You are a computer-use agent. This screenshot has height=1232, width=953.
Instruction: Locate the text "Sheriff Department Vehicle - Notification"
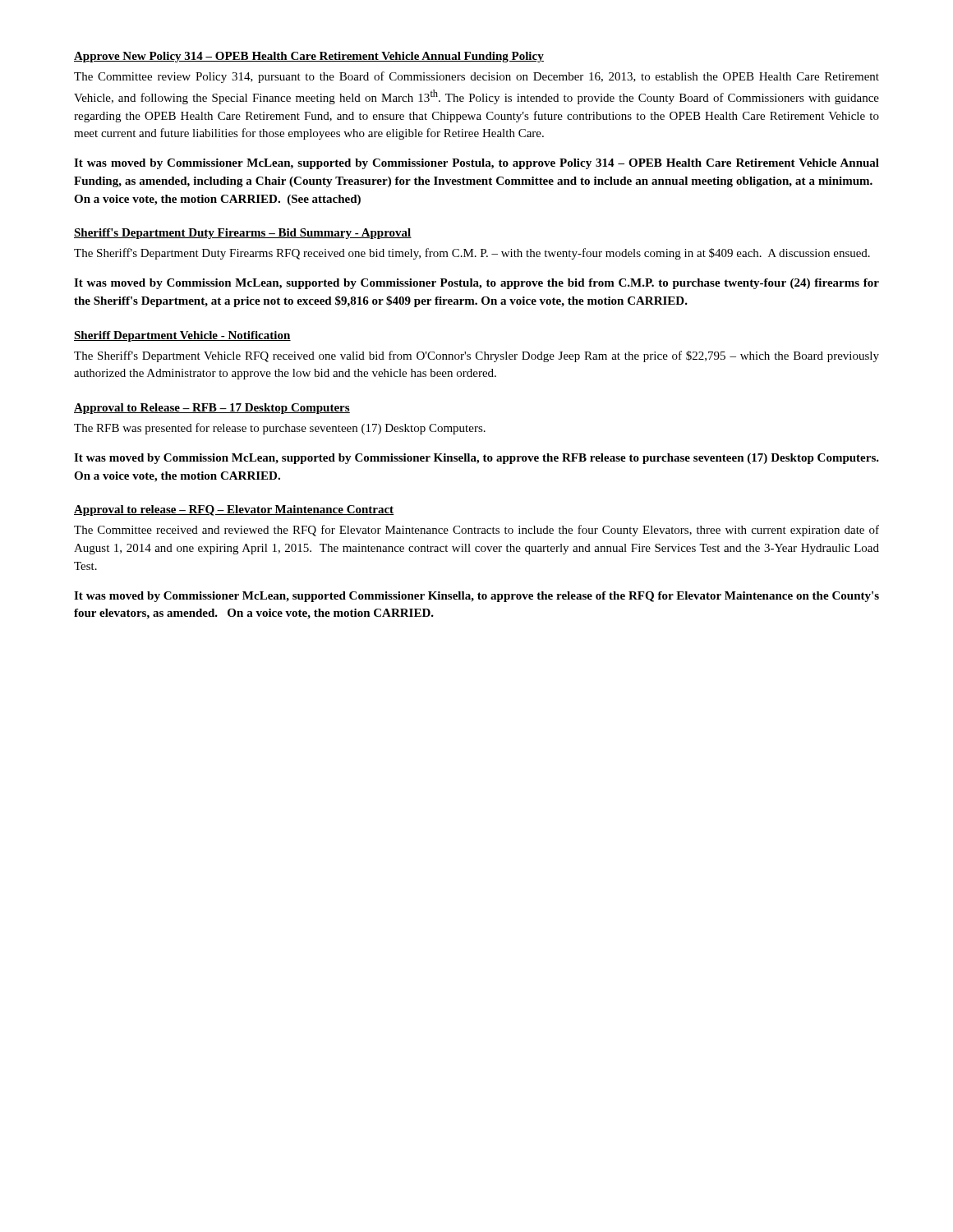click(182, 335)
